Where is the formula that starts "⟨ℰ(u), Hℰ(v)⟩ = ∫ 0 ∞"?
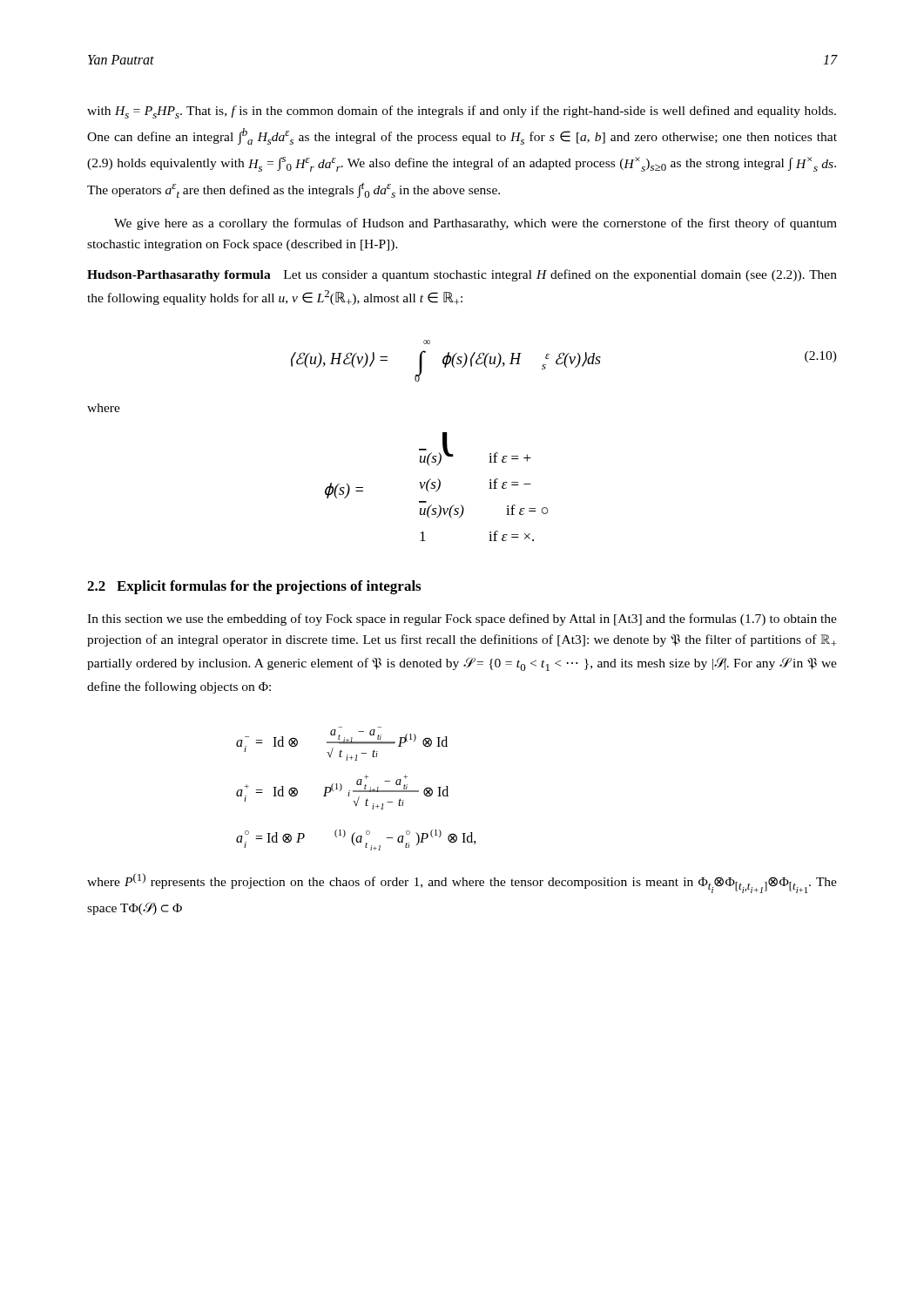Image resolution: width=924 pixels, height=1307 pixels. [x=562, y=356]
